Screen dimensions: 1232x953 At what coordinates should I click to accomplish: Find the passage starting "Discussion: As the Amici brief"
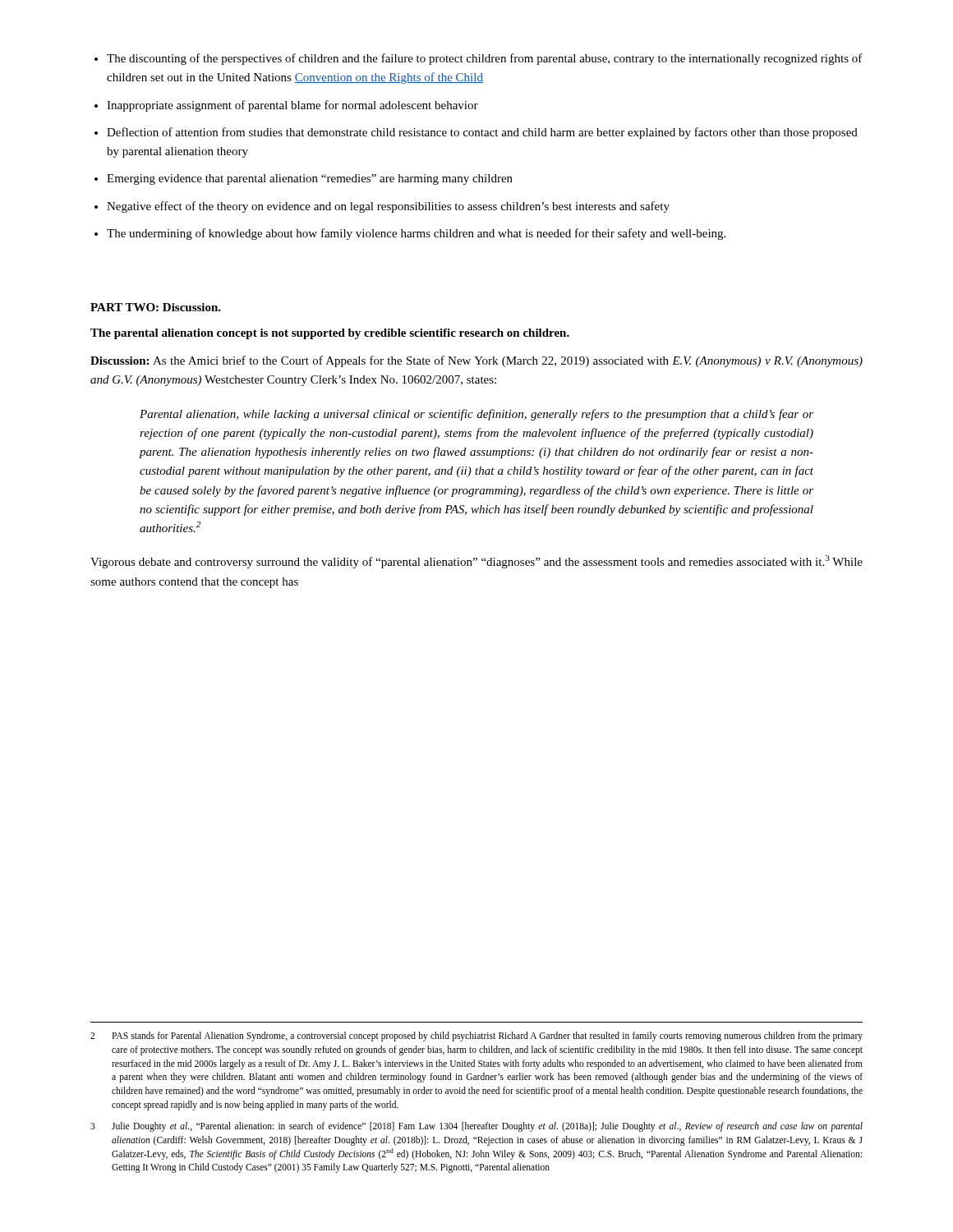click(476, 370)
